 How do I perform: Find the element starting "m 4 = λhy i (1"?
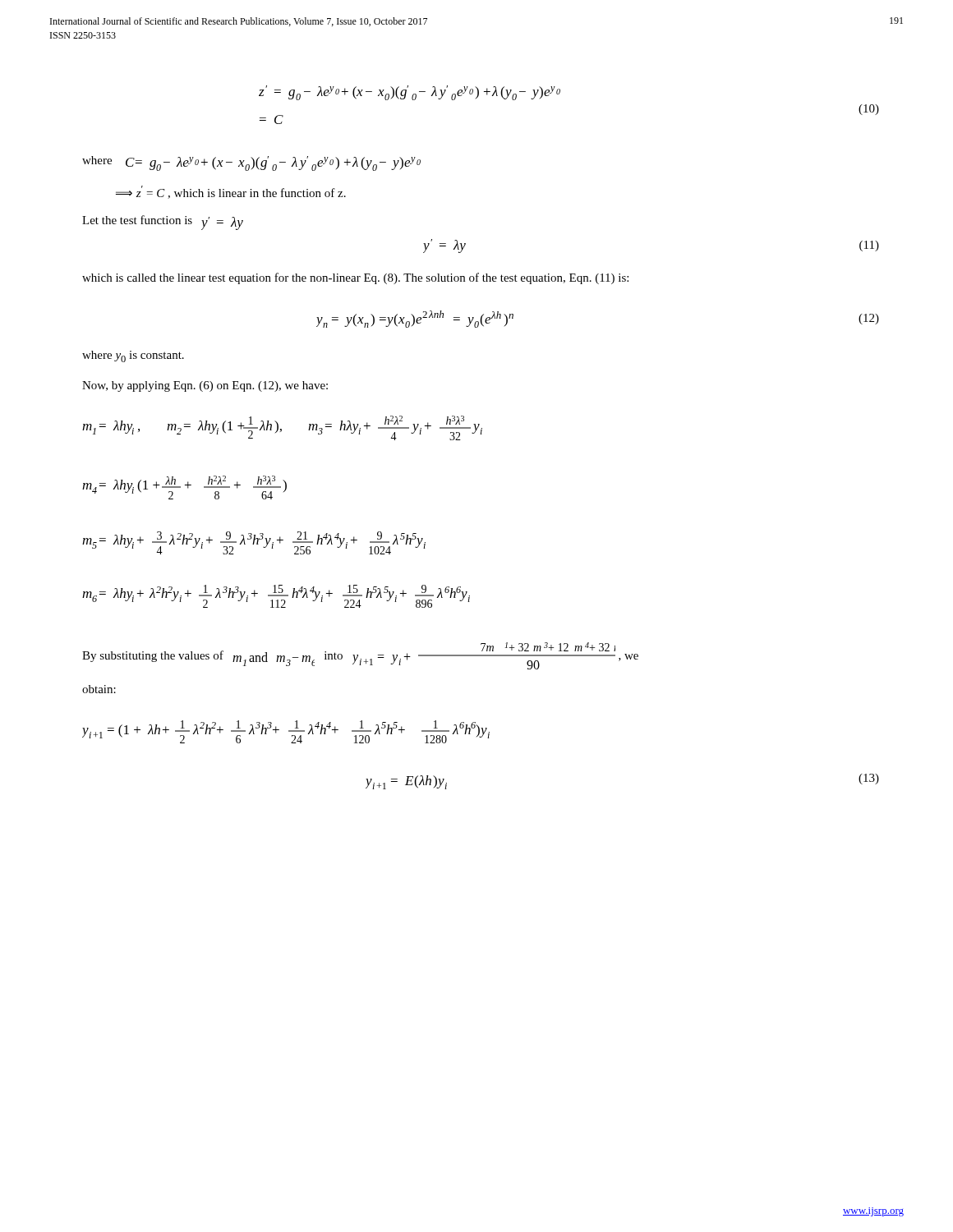point(288,489)
